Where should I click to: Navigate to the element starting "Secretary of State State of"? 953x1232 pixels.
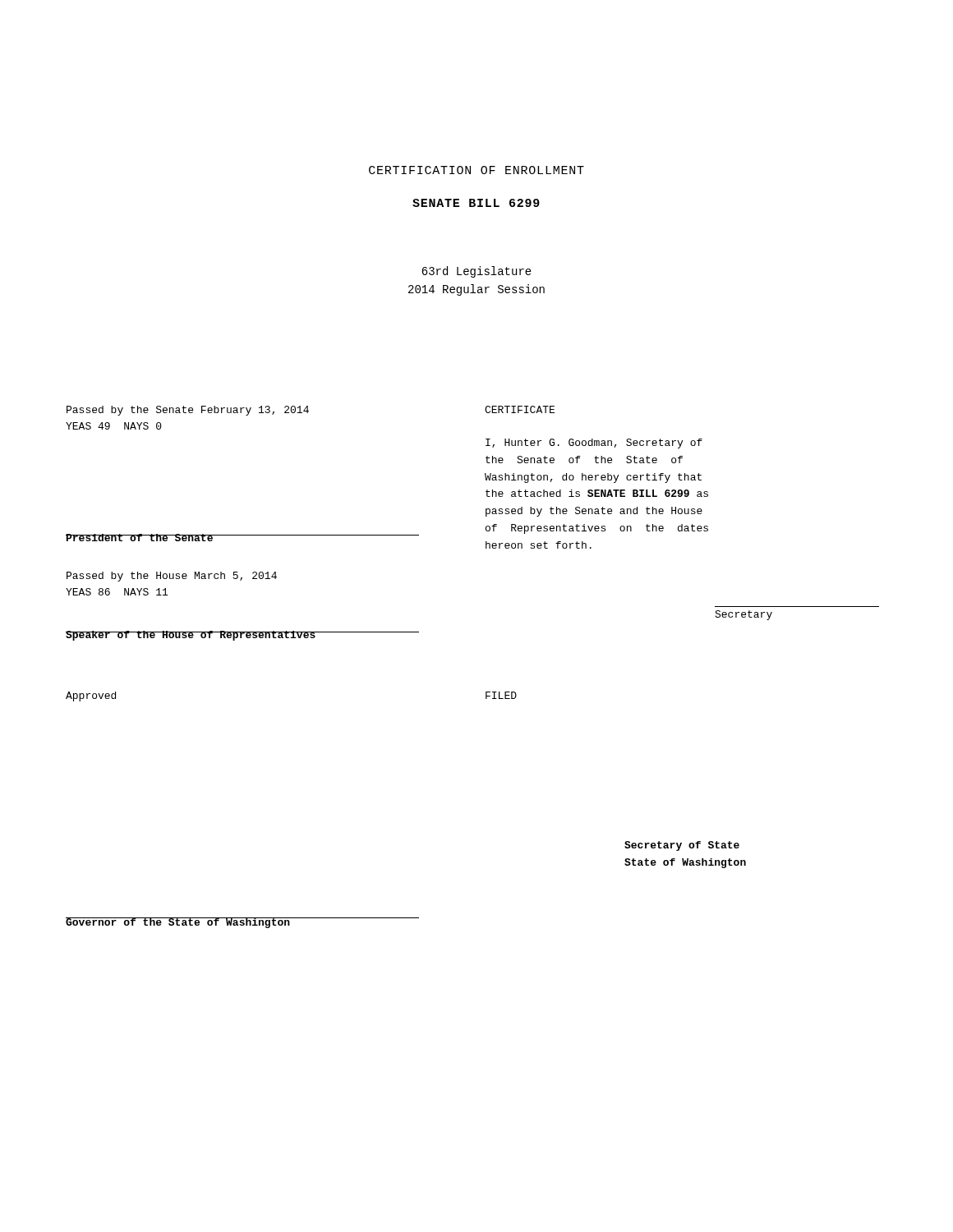click(685, 854)
